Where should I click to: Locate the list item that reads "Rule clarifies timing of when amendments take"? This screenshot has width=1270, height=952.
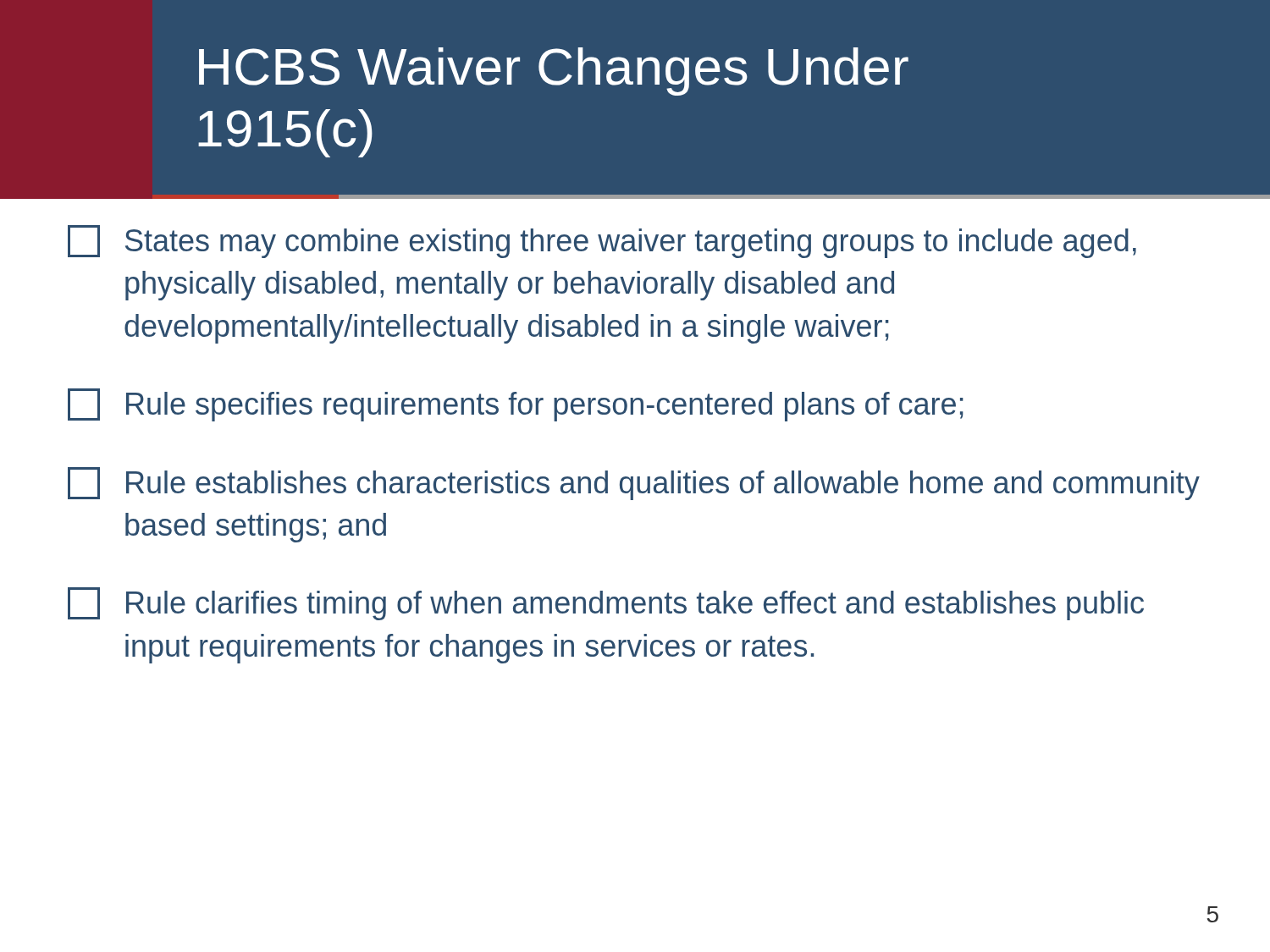[x=643, y=625]
